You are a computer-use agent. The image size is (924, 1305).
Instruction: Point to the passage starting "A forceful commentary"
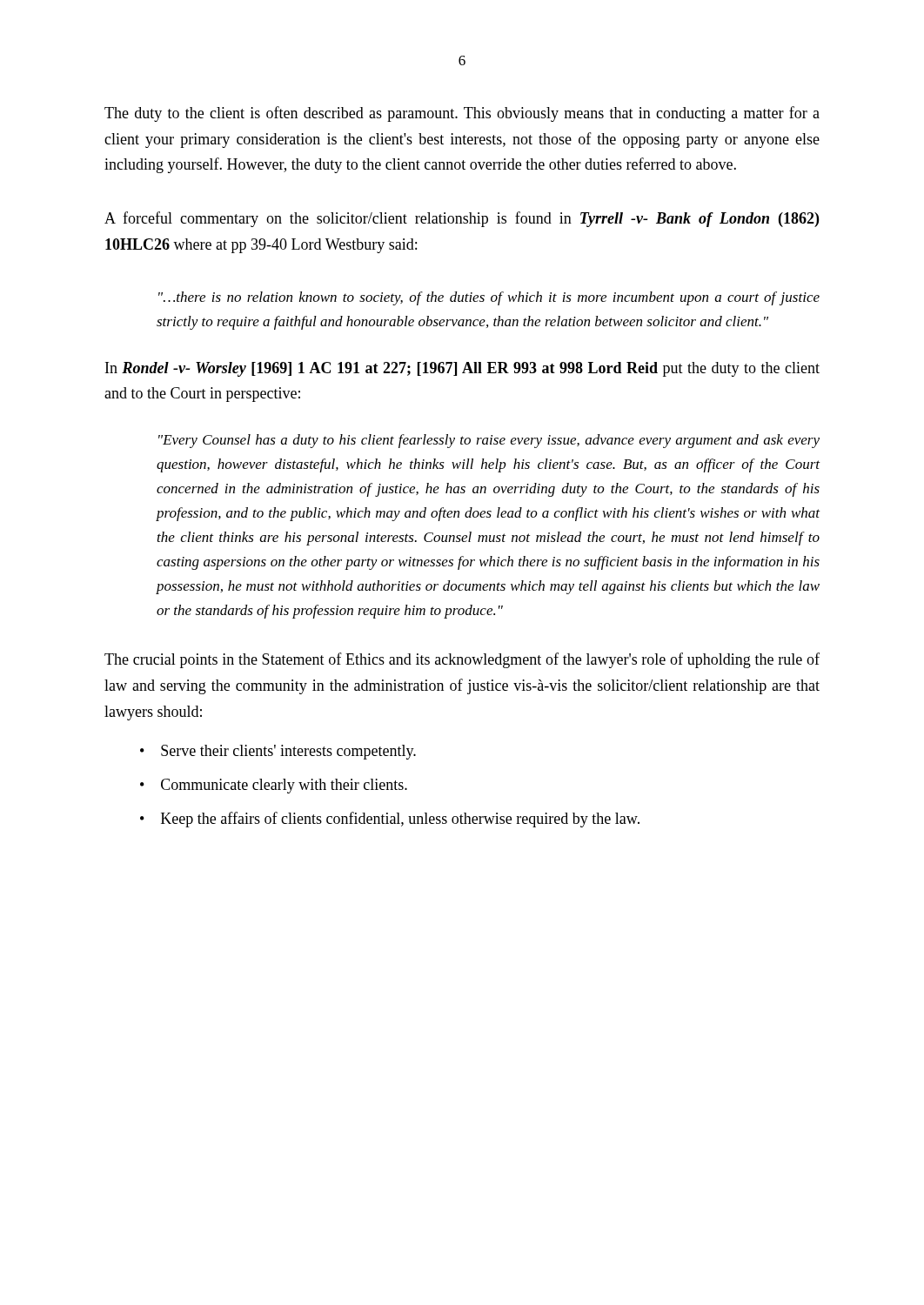coord(462,231)
